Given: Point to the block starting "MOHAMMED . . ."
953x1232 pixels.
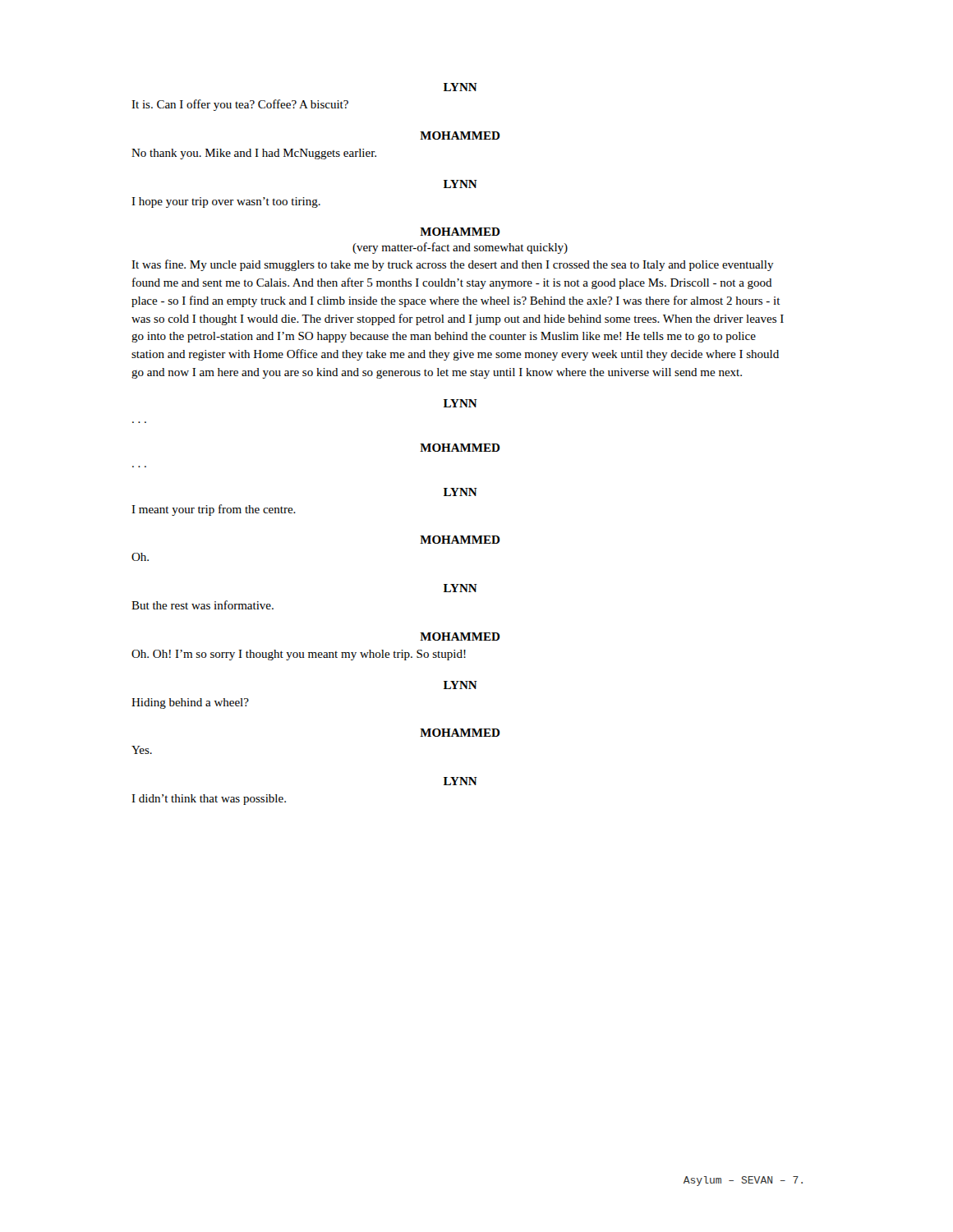Looking at the screenshot, I should click(x=460, y=455).
